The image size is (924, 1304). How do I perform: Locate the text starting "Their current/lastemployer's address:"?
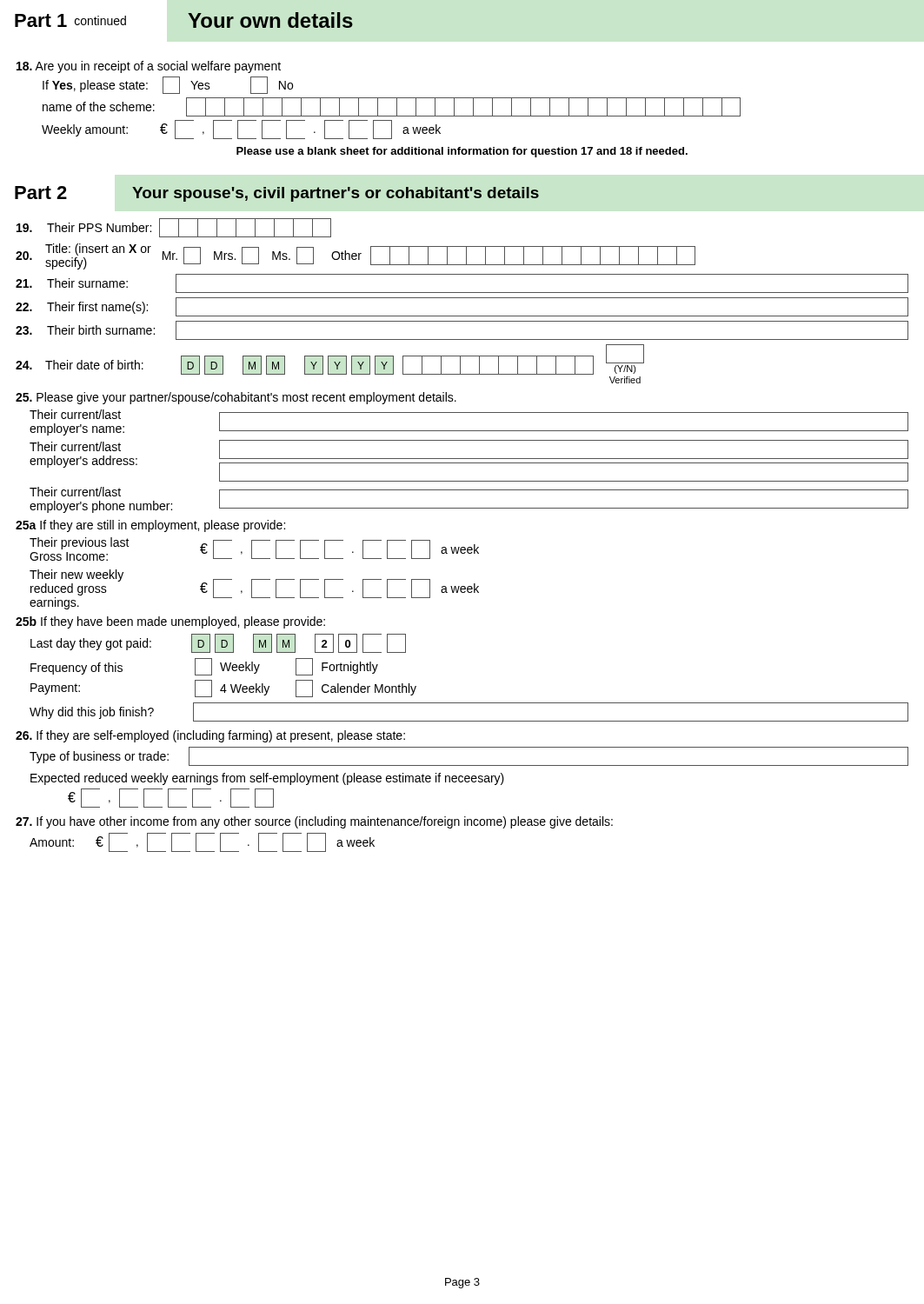[469, 461]
